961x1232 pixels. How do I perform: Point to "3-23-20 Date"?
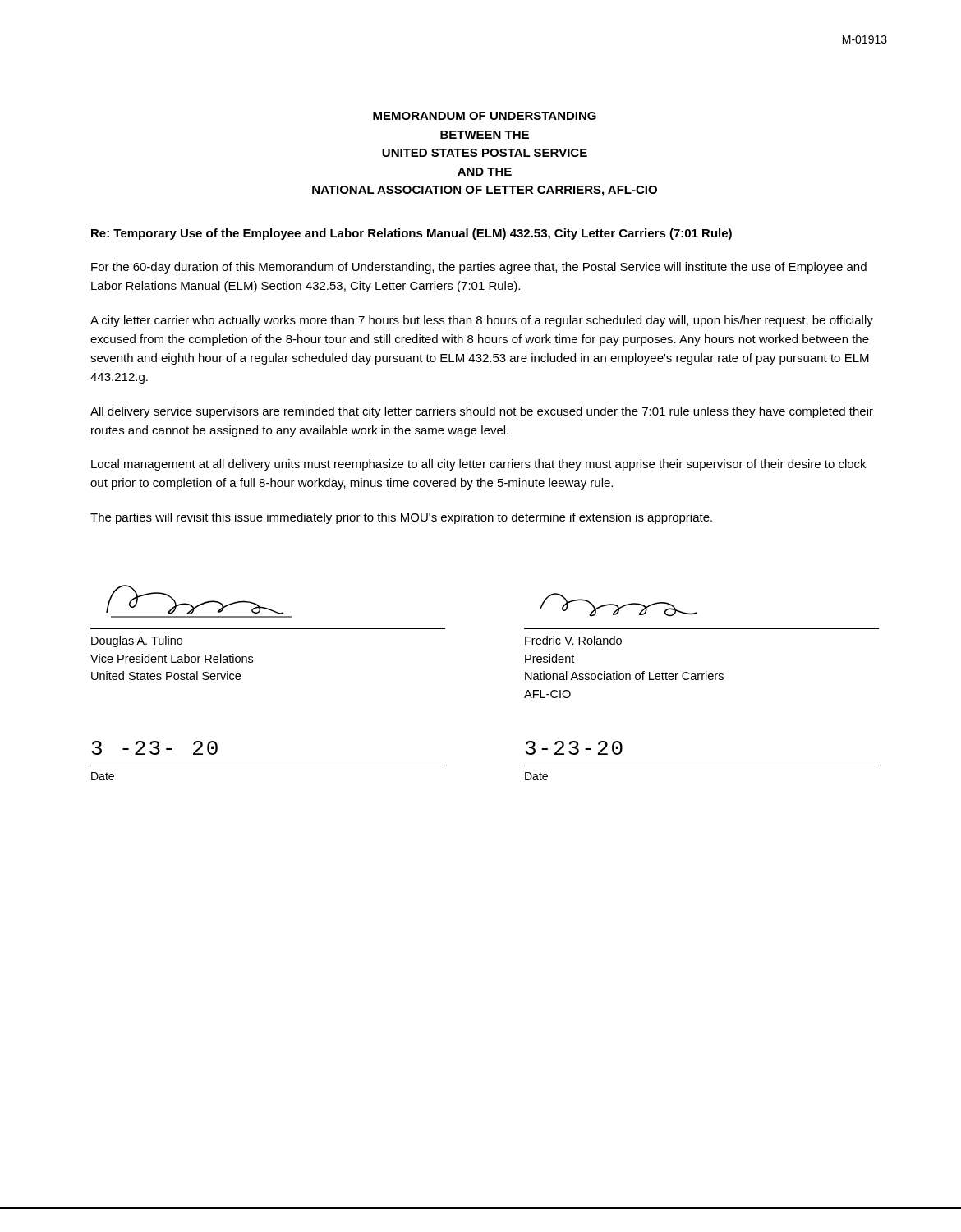coord(701,760)
